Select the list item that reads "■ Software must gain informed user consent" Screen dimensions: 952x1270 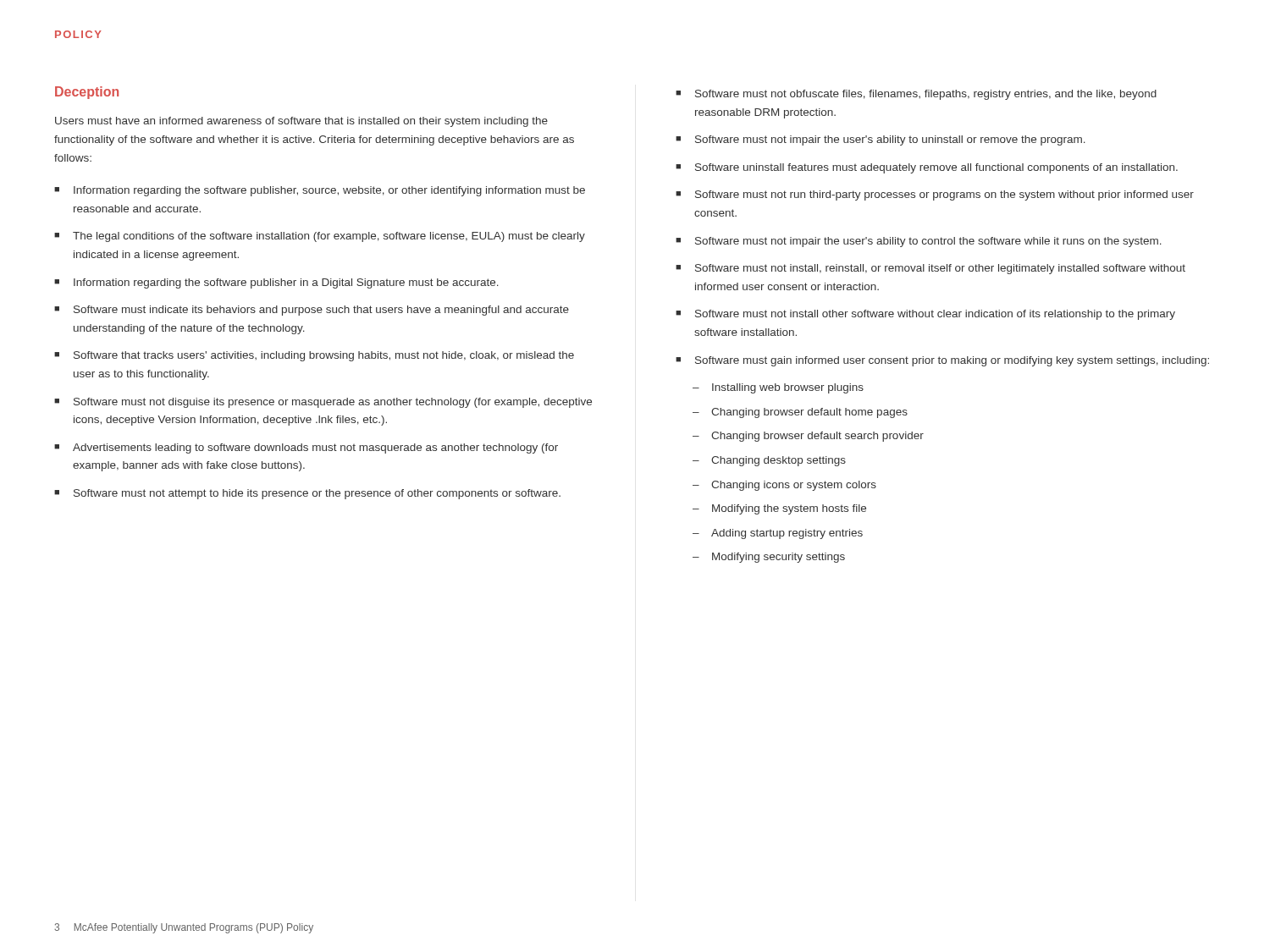943,360
